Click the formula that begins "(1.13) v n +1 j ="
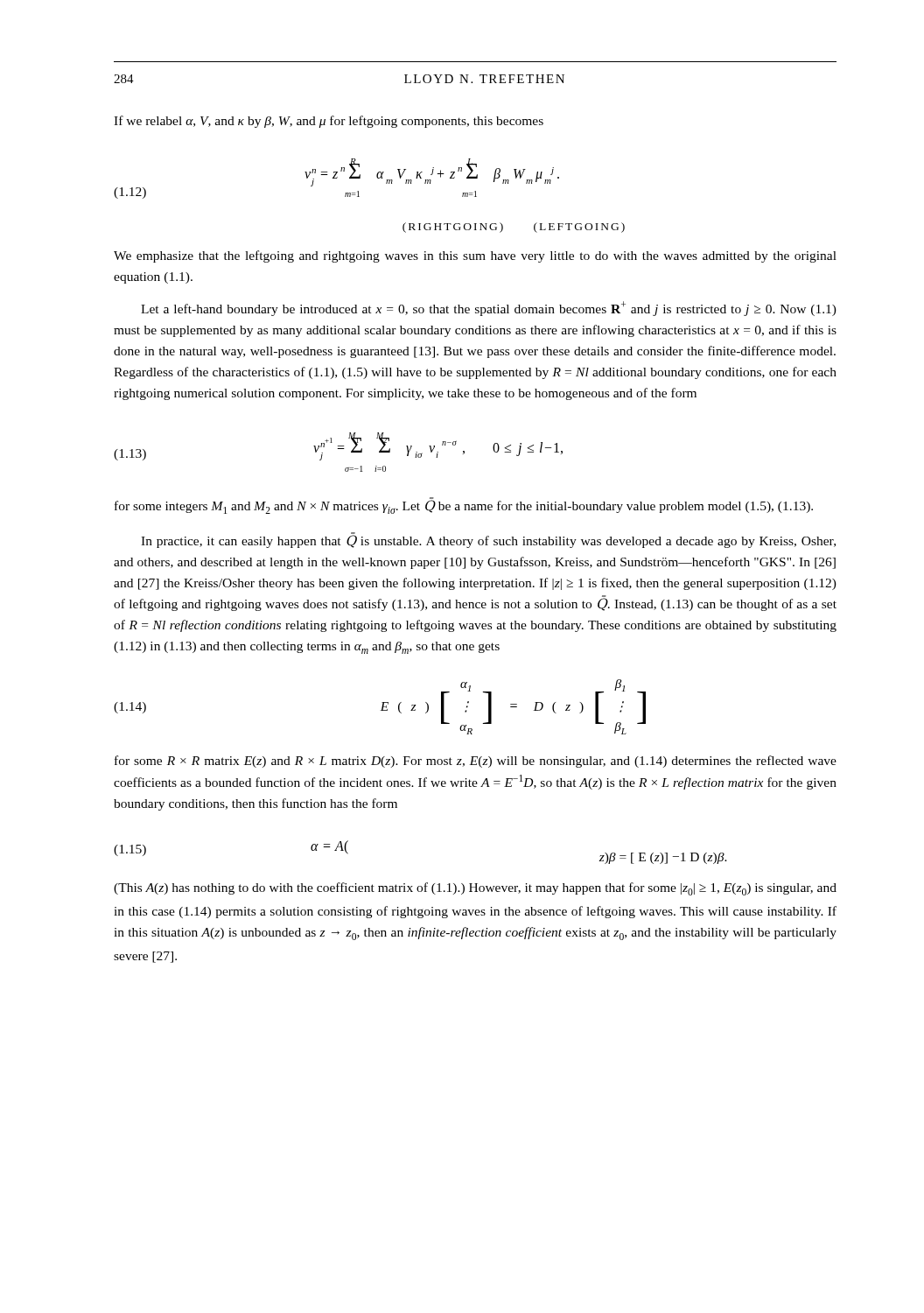This screenshot has height=1313, width=924. tap(475, 453)
